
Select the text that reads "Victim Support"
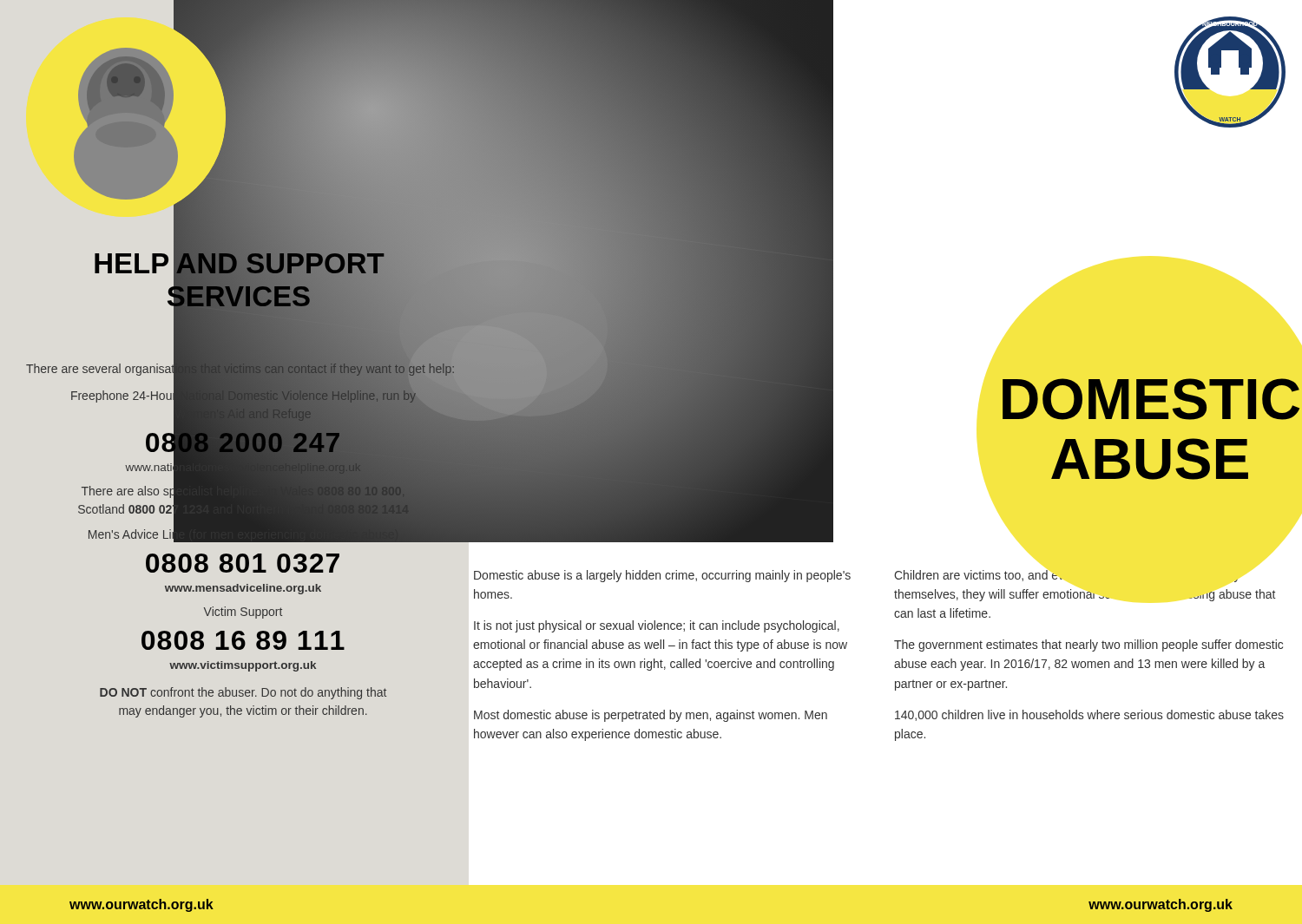[243, 612]
